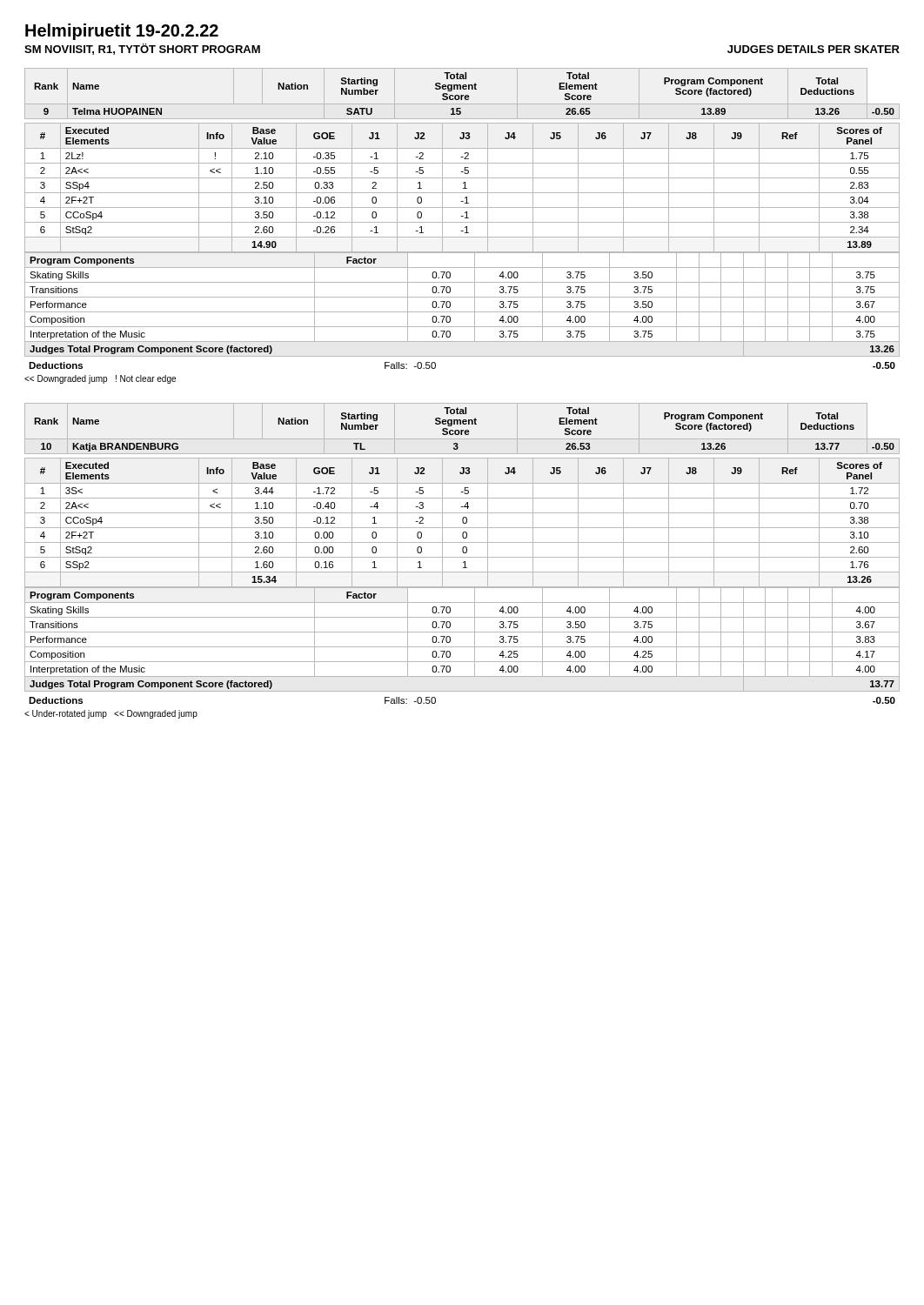924x1305 pixels.
Task: Click on the text starting "SM NOVIISIT, R1, TYTÖT SHORT"
Action: pyautogui.click(x=137, y=49)
